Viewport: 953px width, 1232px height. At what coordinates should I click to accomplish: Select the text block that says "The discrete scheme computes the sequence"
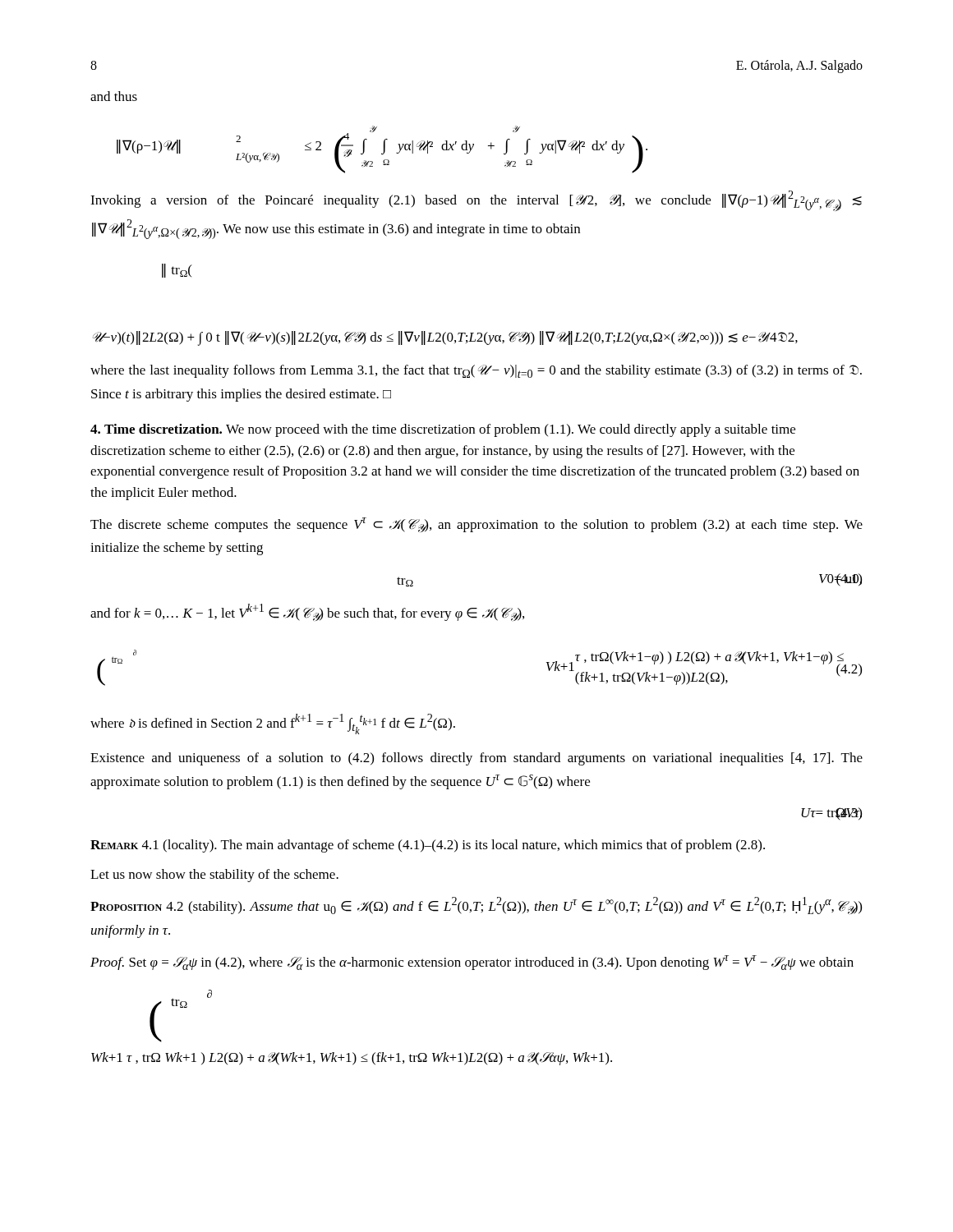(x=476, y=534)
